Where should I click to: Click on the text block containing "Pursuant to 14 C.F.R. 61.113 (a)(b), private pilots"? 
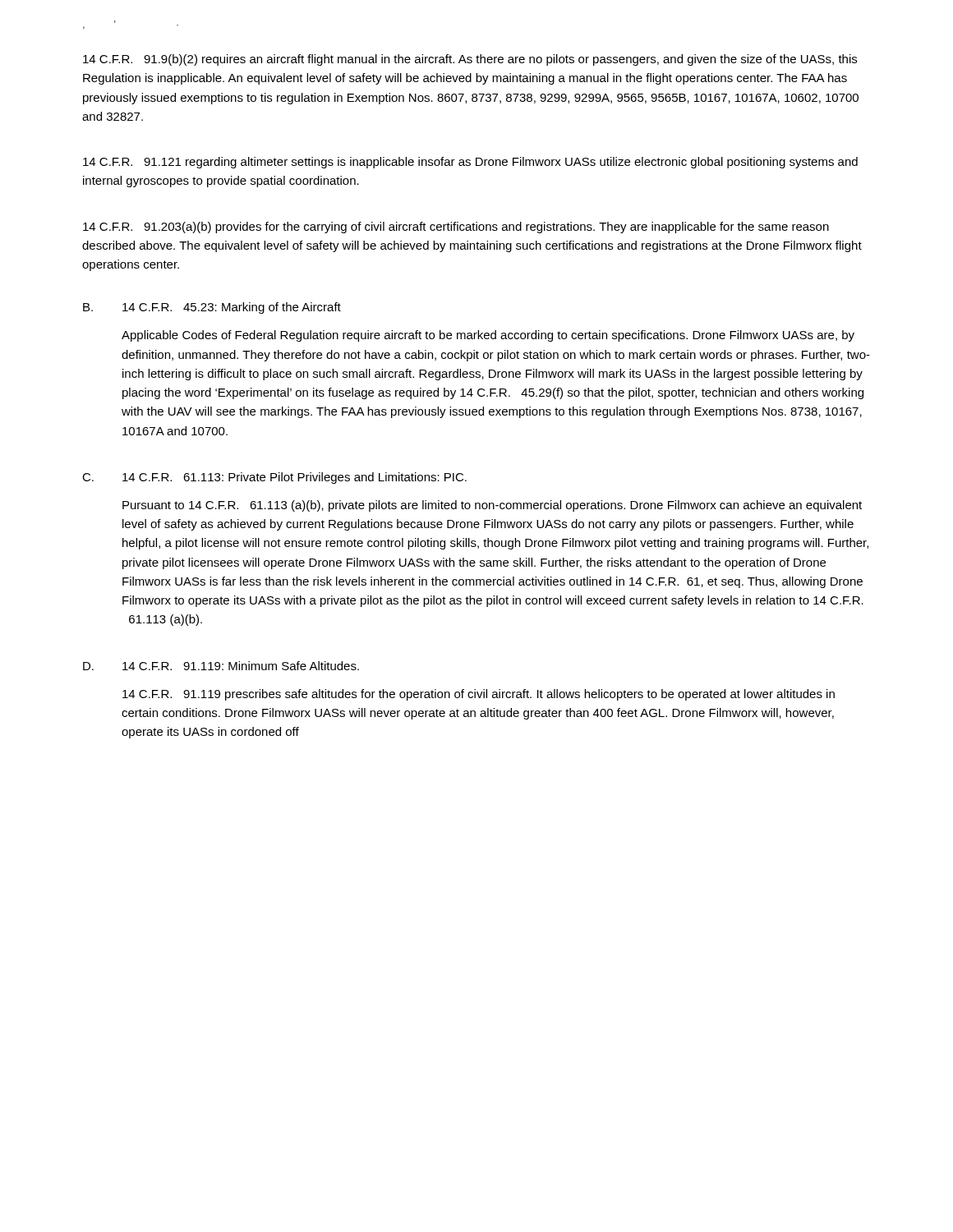coord(496,562)
